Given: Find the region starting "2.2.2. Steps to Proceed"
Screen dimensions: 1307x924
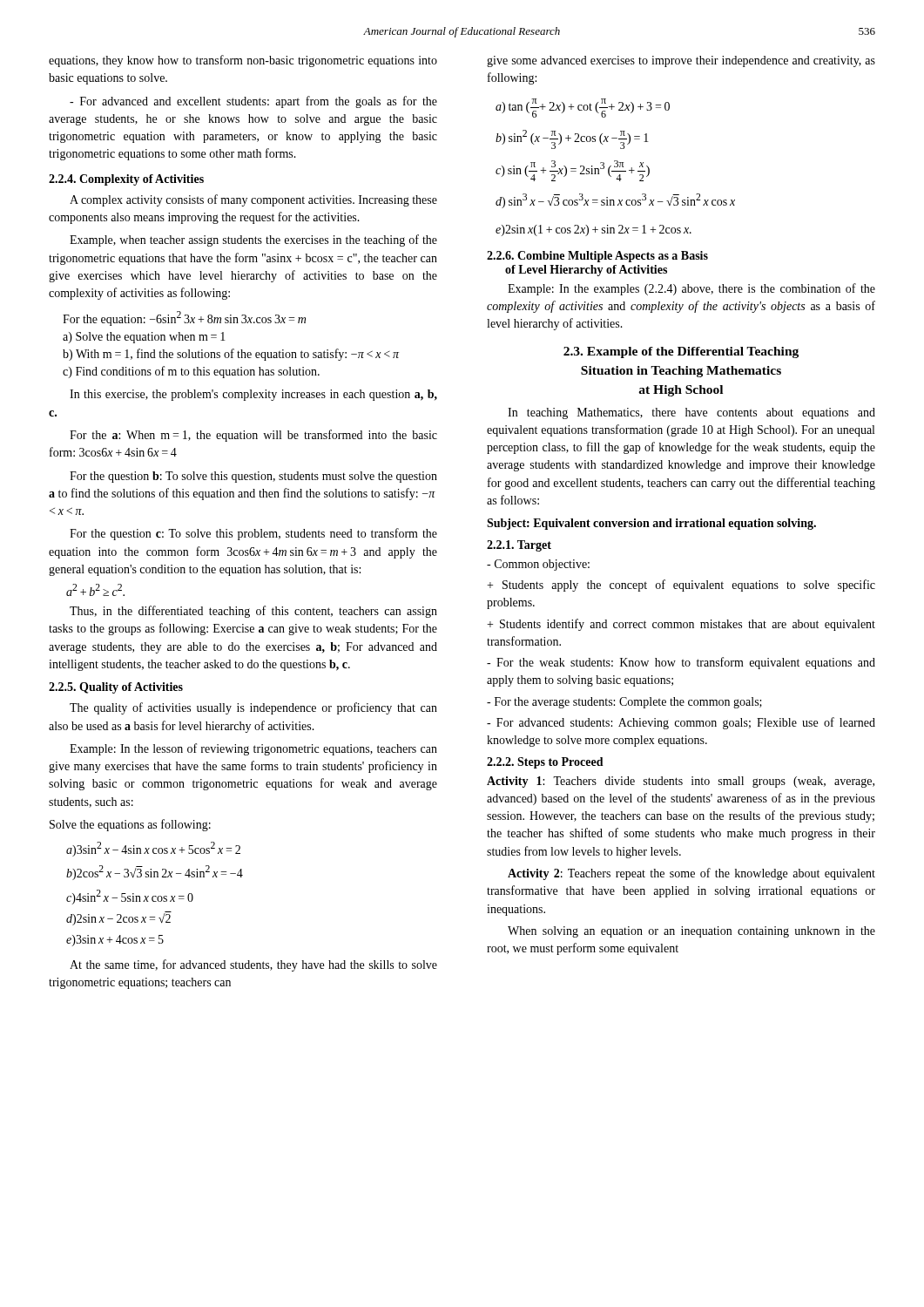Looking at the screenshot, I should pos(545,762).
